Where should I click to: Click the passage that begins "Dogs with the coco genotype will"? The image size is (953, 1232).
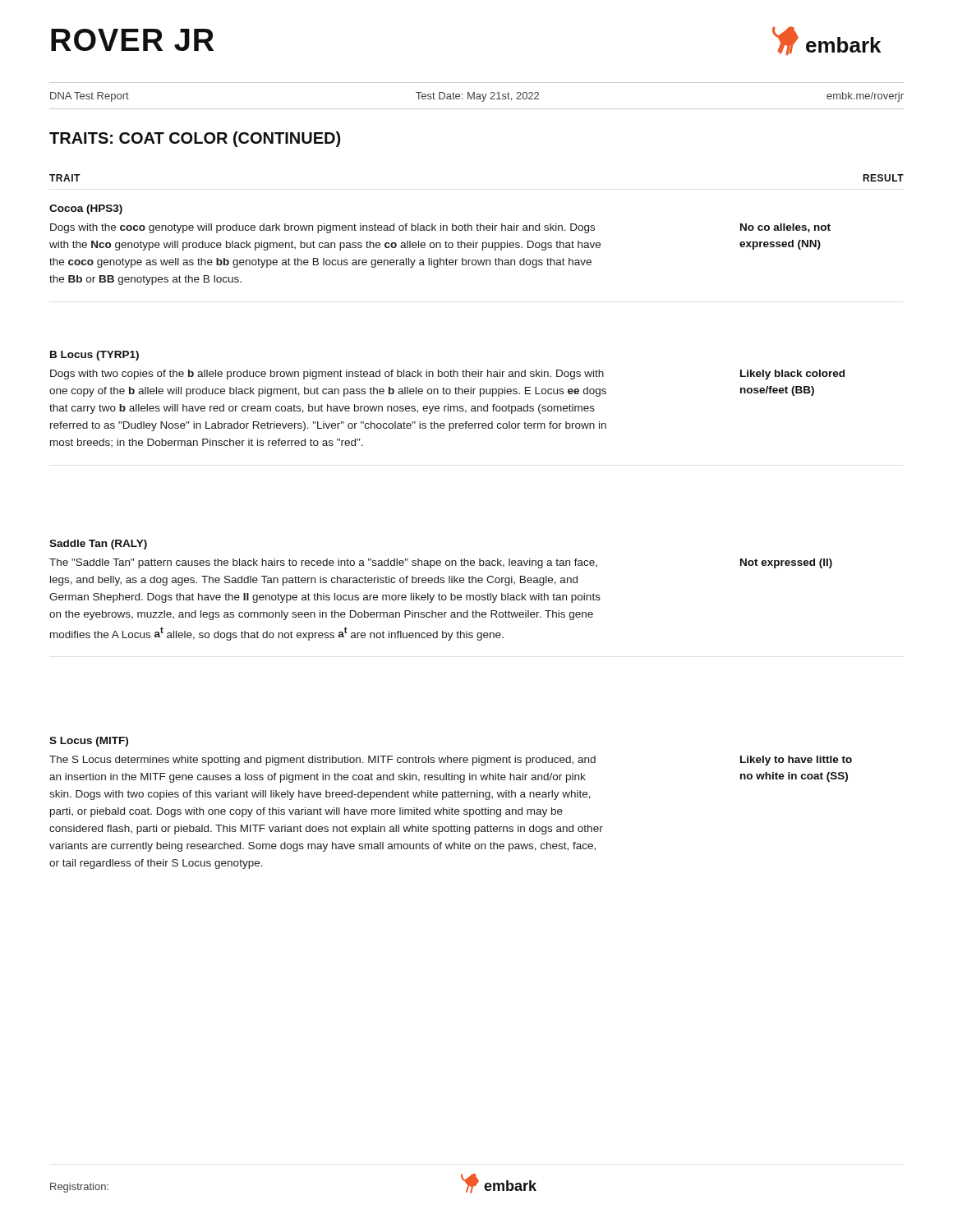point(325,253)
